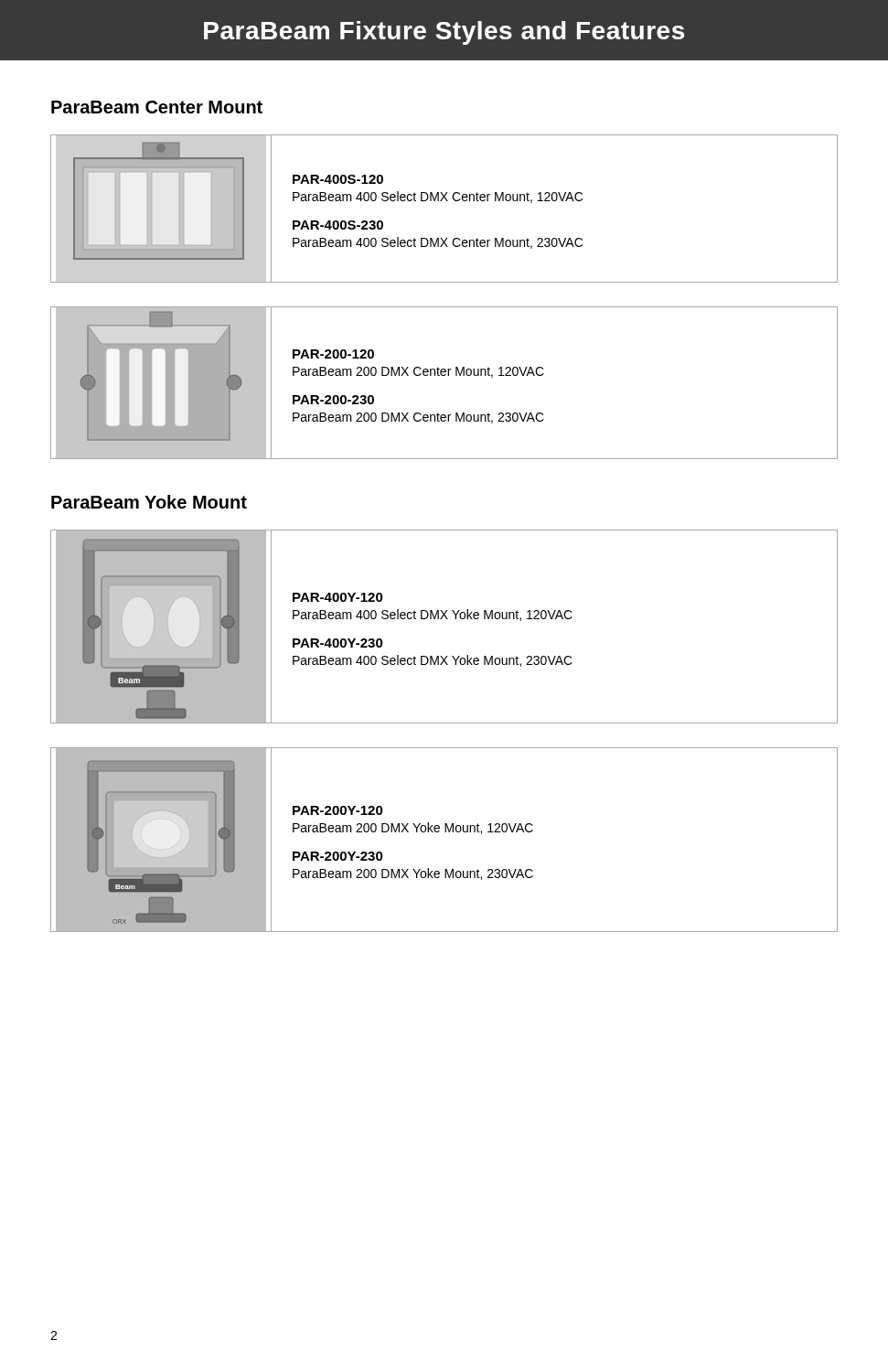888x1372 pixels.
Task: Find the text block with the text "PAR-400Y-120 ParaBeam 400 Select DMX Yoke Mount, 120VAC"
Action: (554, 628)
